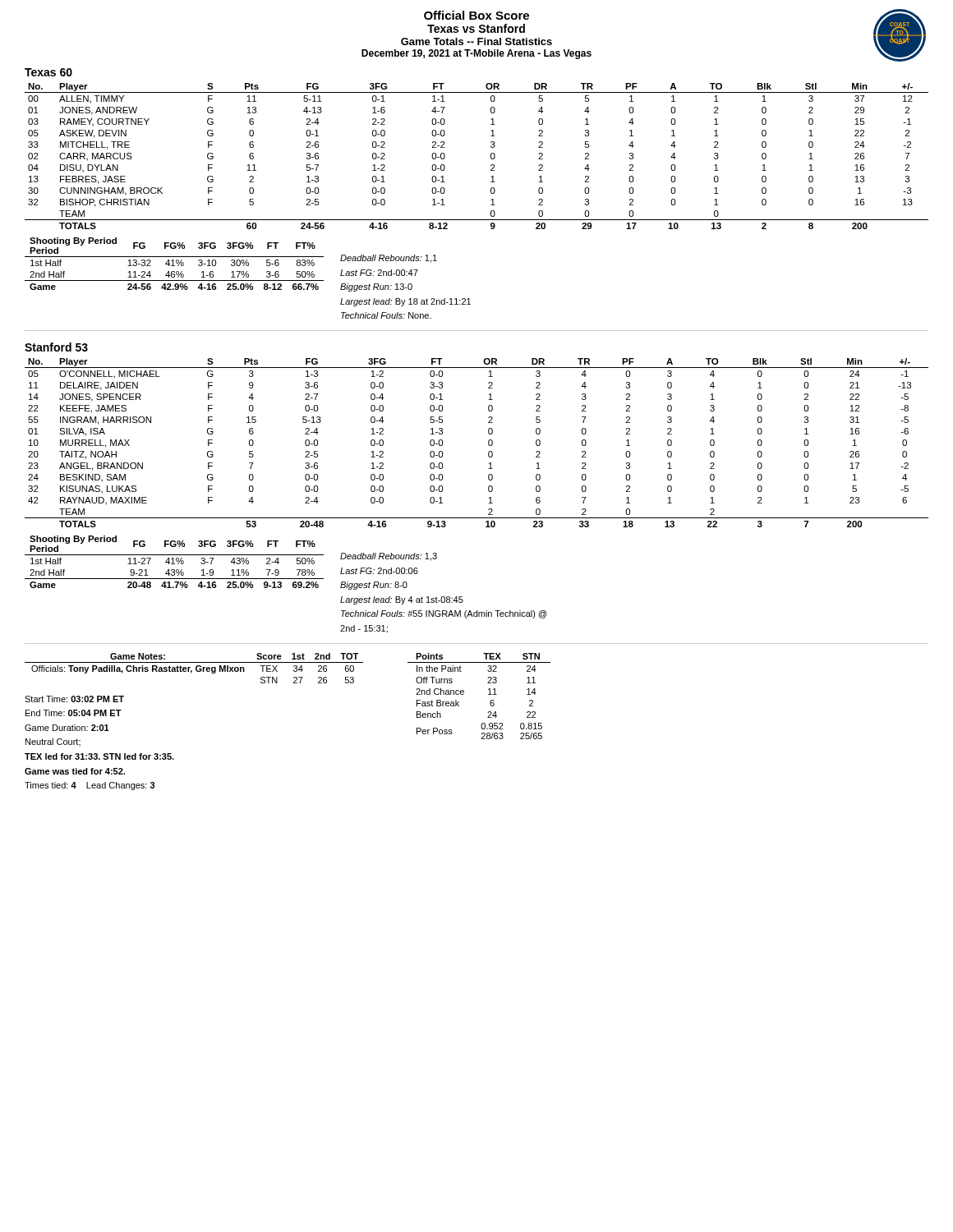Locate the table with the text "DELAIRE, JAIDEN"
953x1232 pixels.
(476, 443)
